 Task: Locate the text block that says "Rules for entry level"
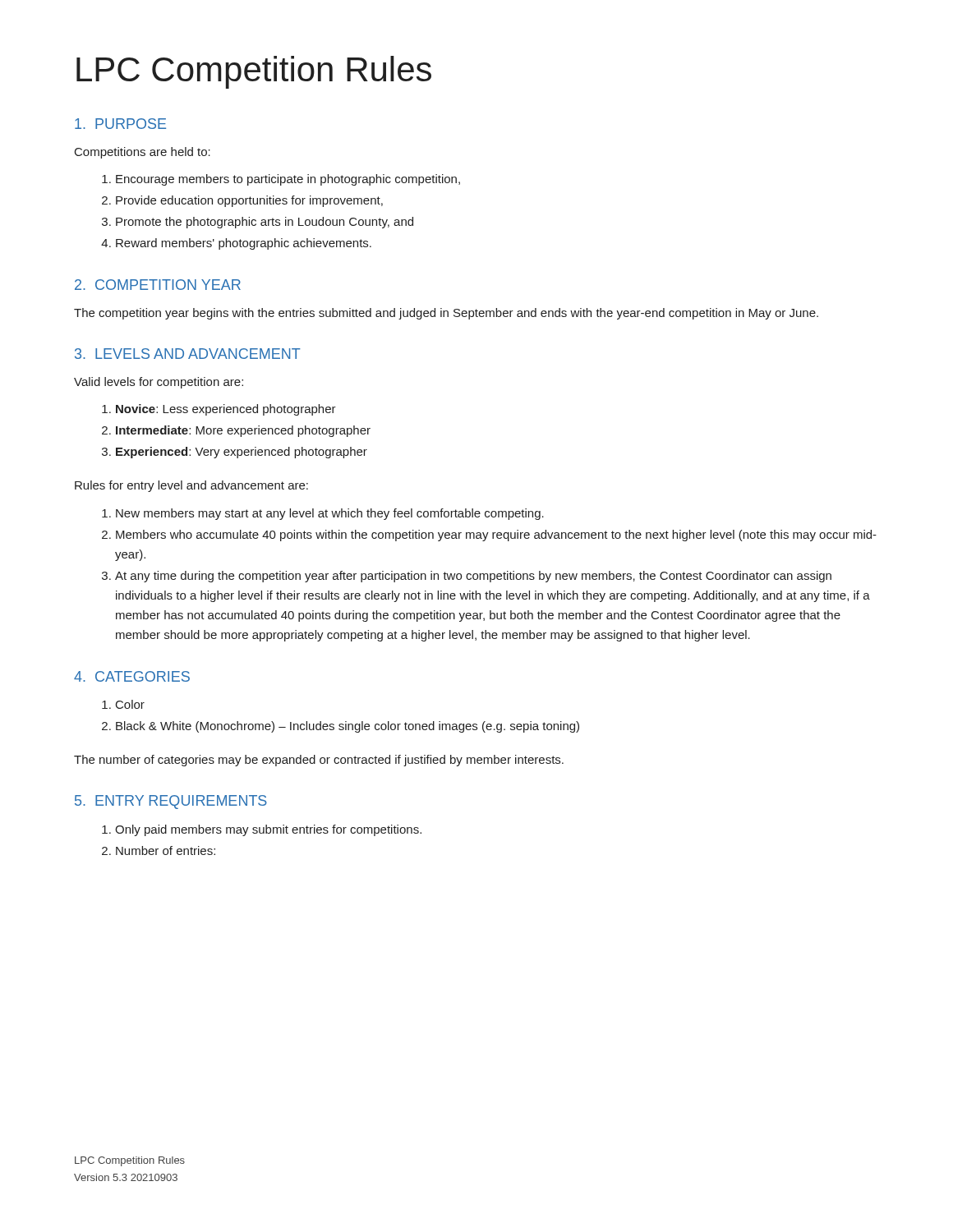pos(191,486)
